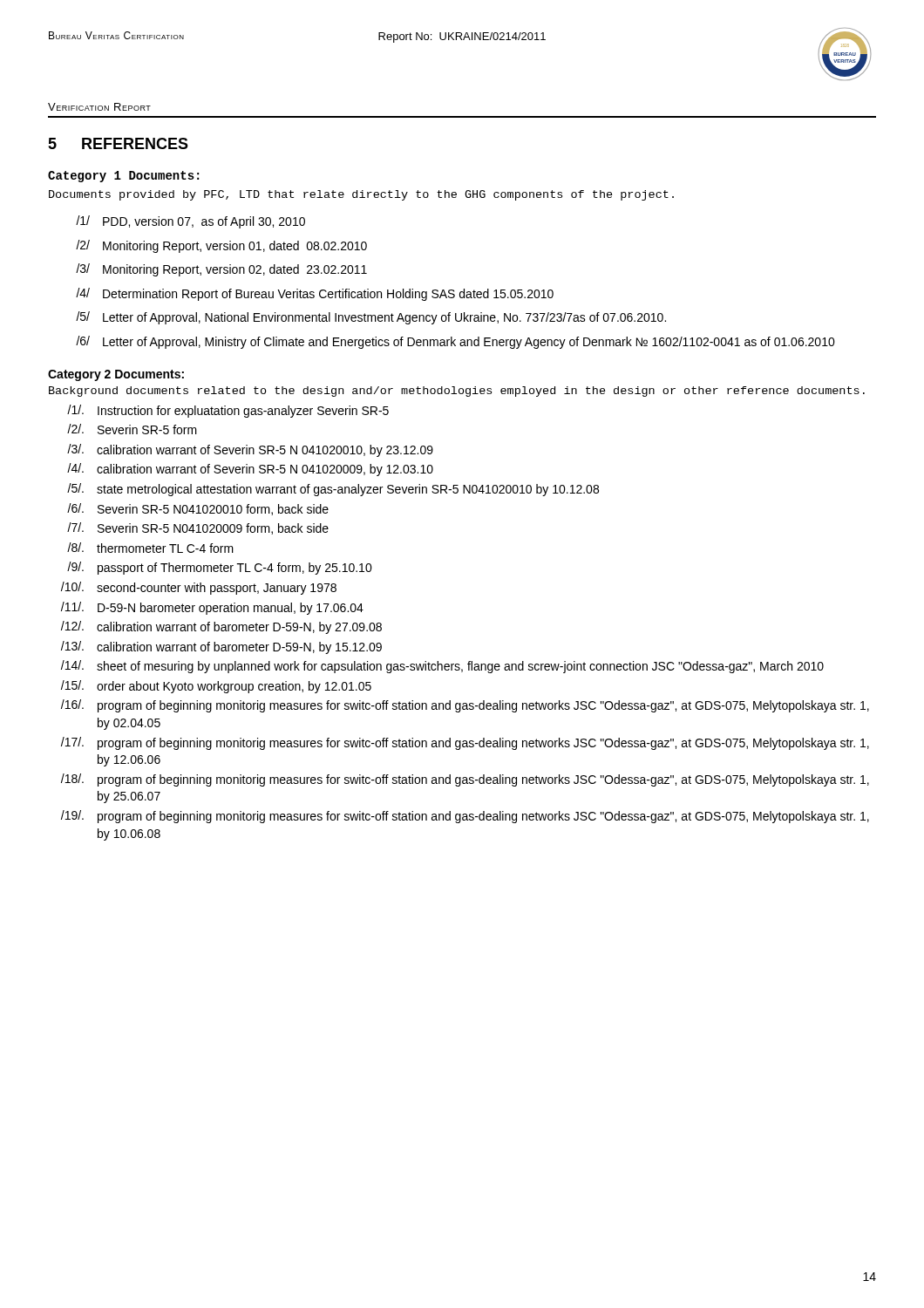Locate the block of text that opens with "/5/. state metrological attestation warrant"
This screenshot has width=924, height=1308.
pyautogui.click(x=462, y=490)
